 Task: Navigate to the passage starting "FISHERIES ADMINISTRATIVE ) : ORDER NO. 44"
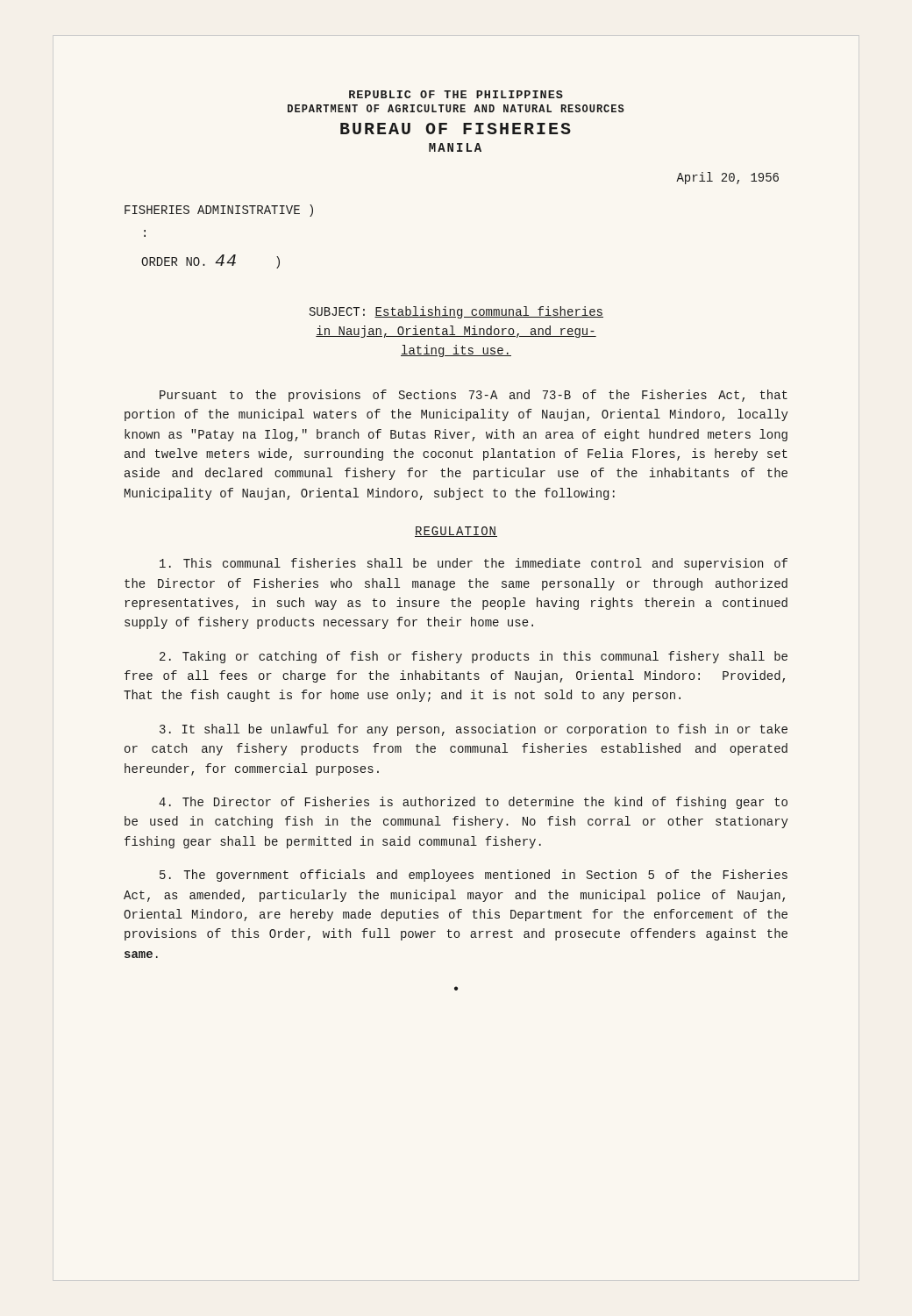219,211
